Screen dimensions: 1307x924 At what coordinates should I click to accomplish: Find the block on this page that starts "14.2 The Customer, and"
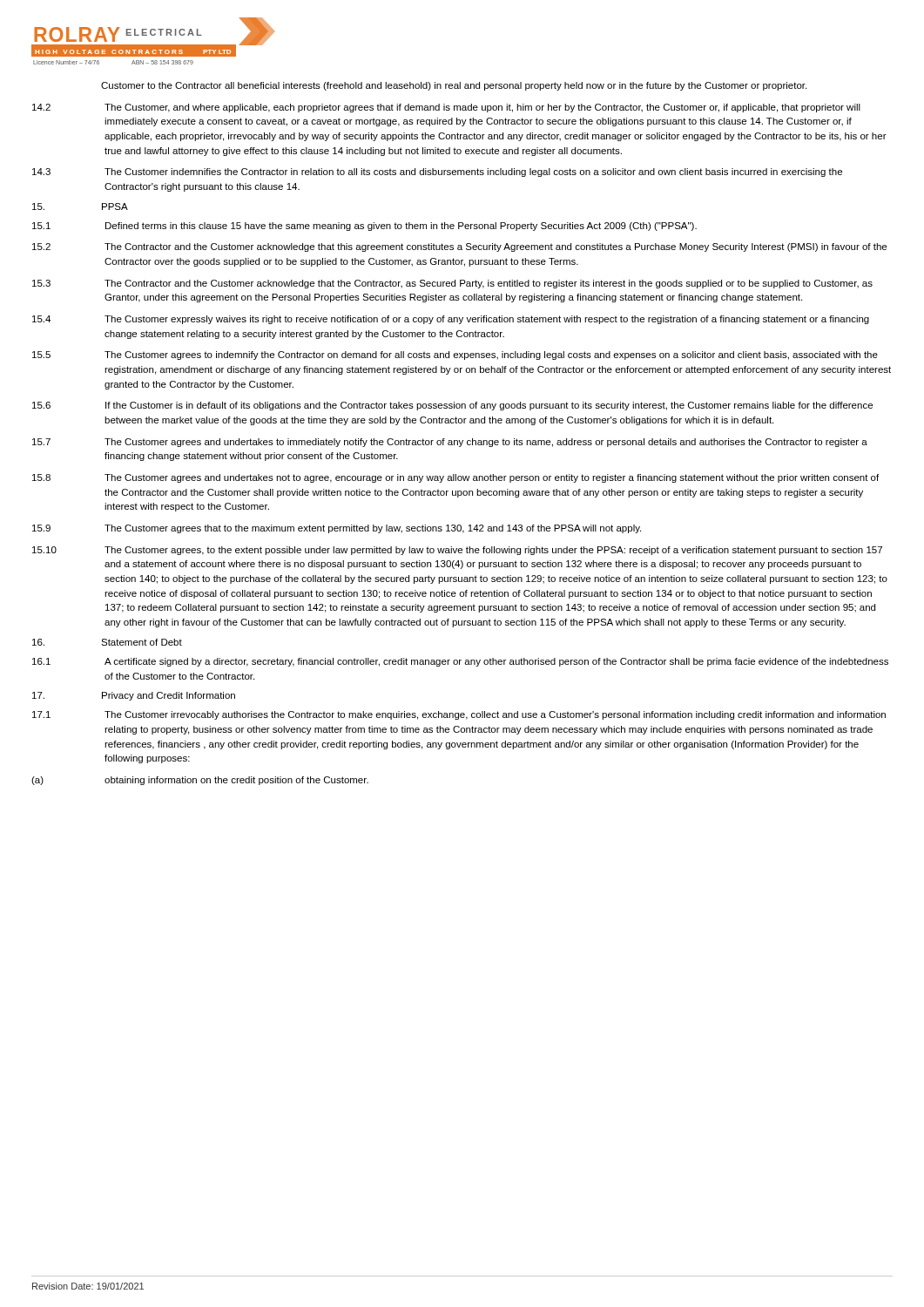click(462, 129)
